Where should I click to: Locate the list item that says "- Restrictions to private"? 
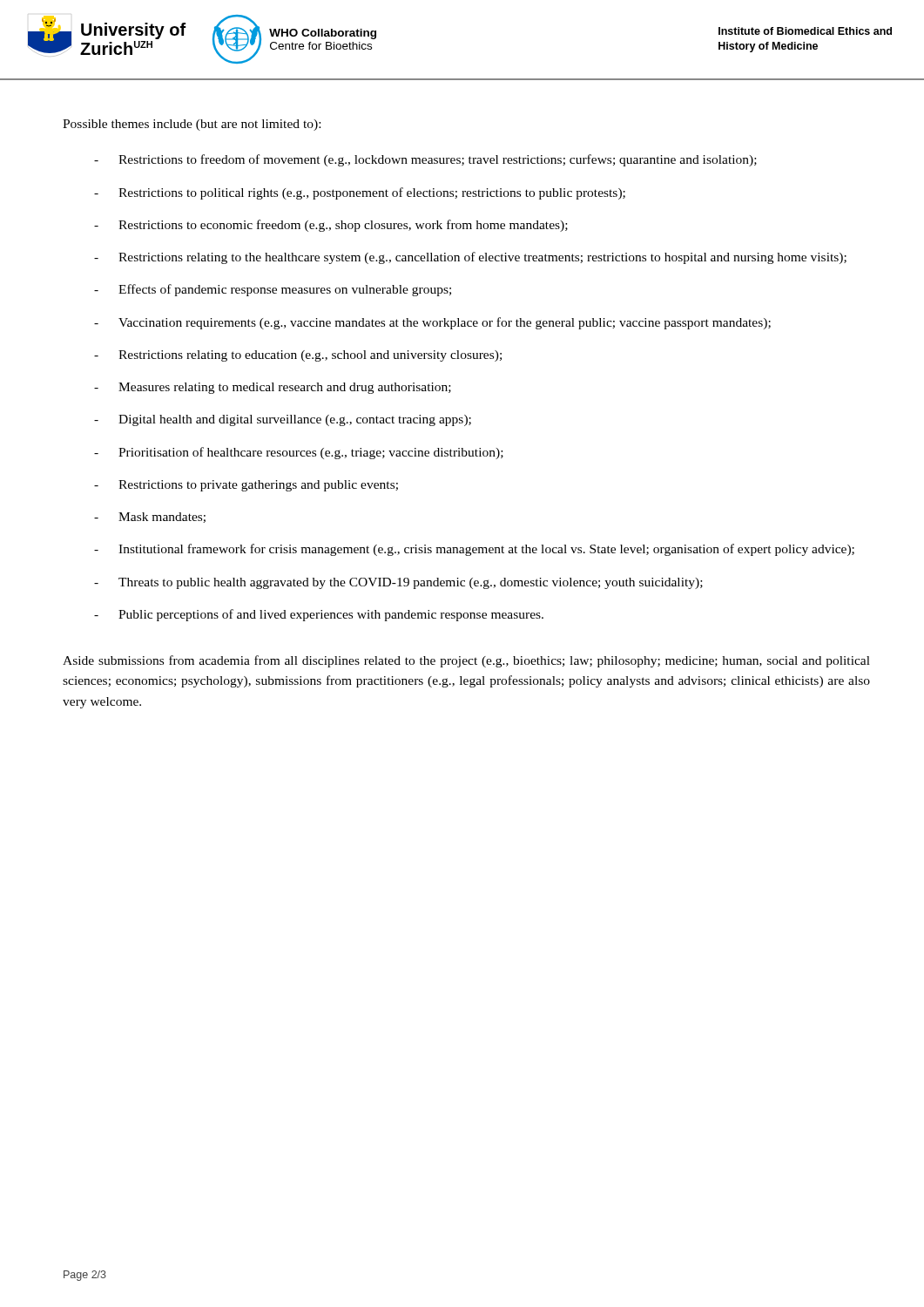(x=246, y=486)
